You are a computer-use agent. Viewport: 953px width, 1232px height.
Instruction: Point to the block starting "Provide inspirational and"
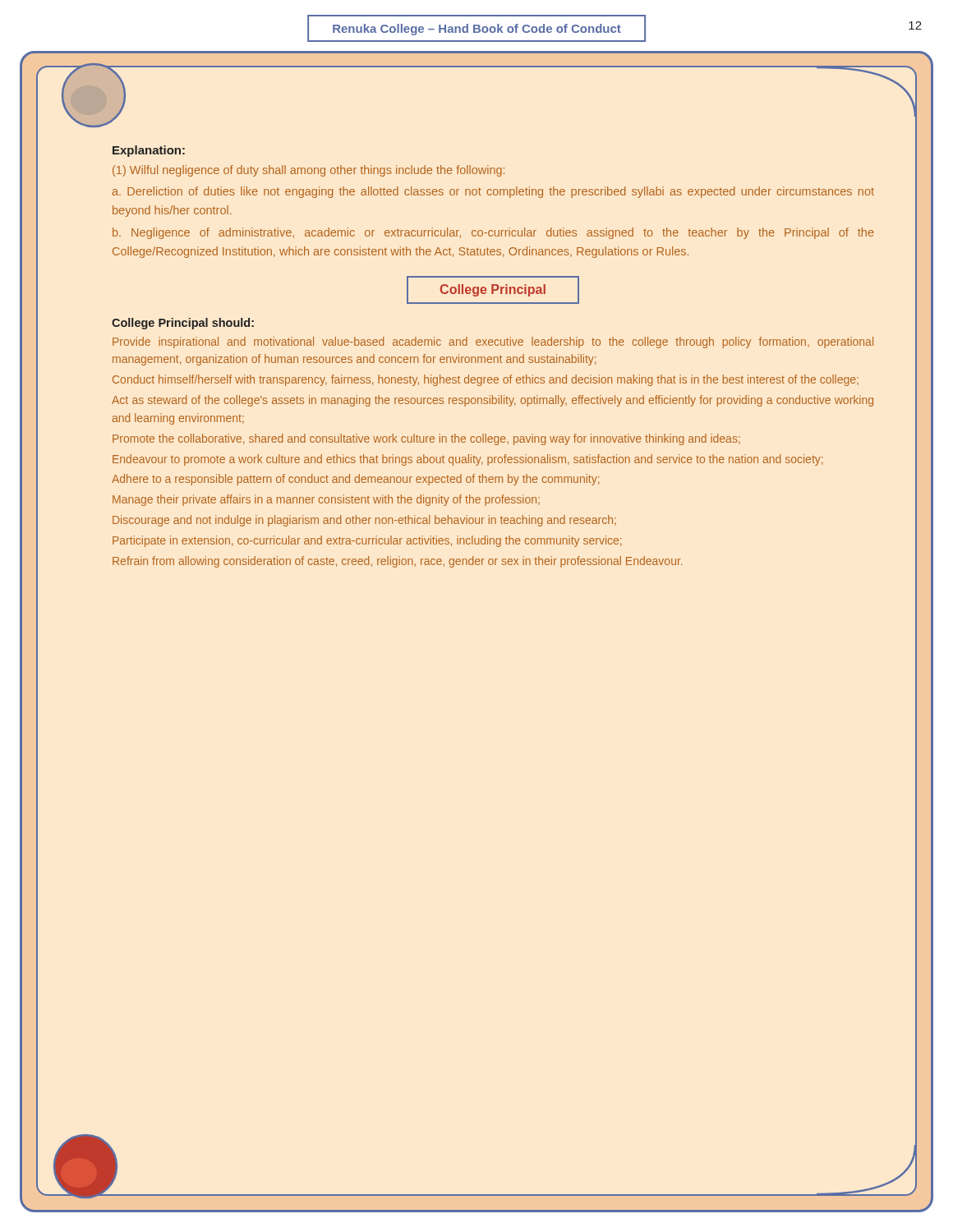coord(493,350)
